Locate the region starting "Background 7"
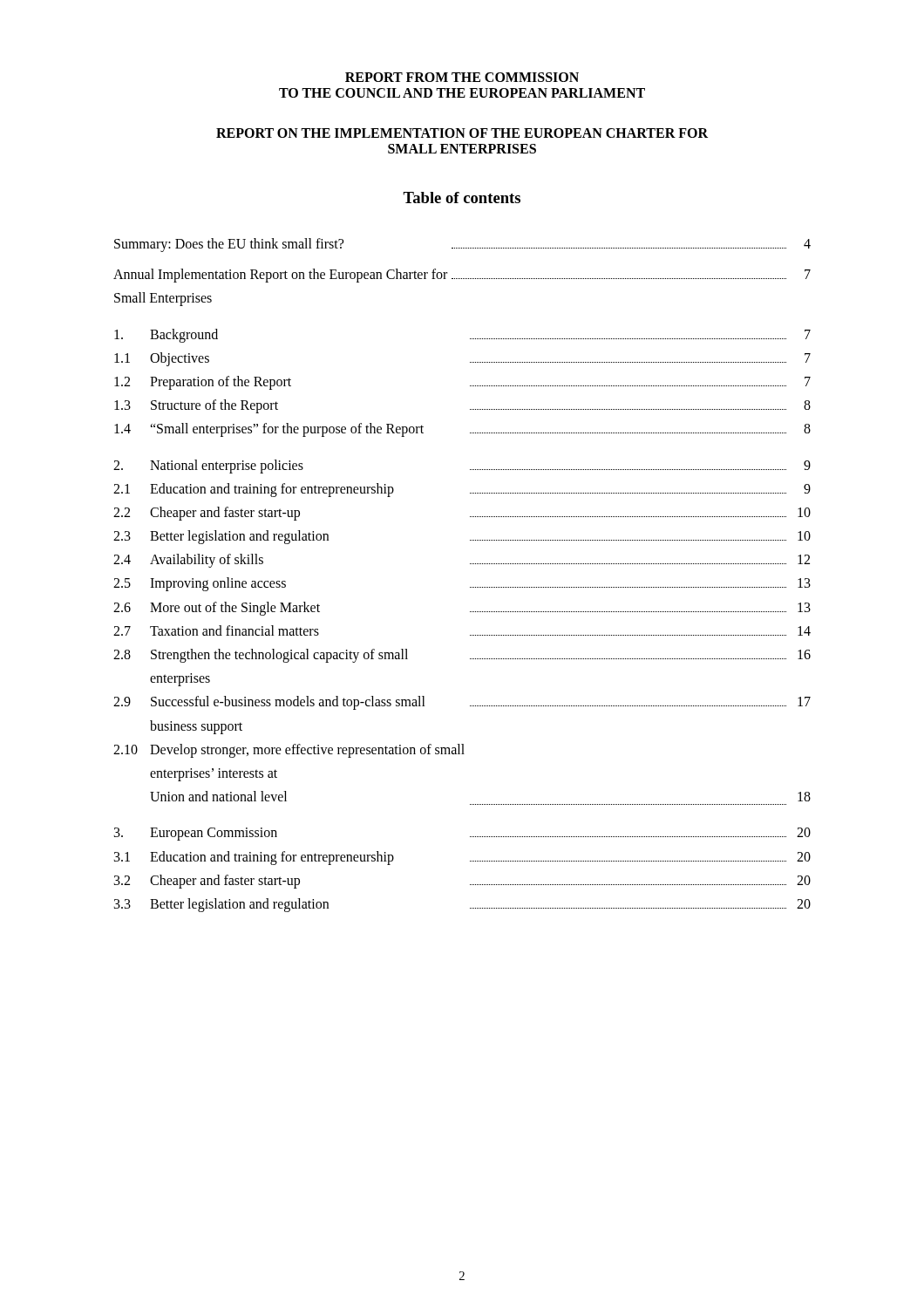 click(462, 334)
